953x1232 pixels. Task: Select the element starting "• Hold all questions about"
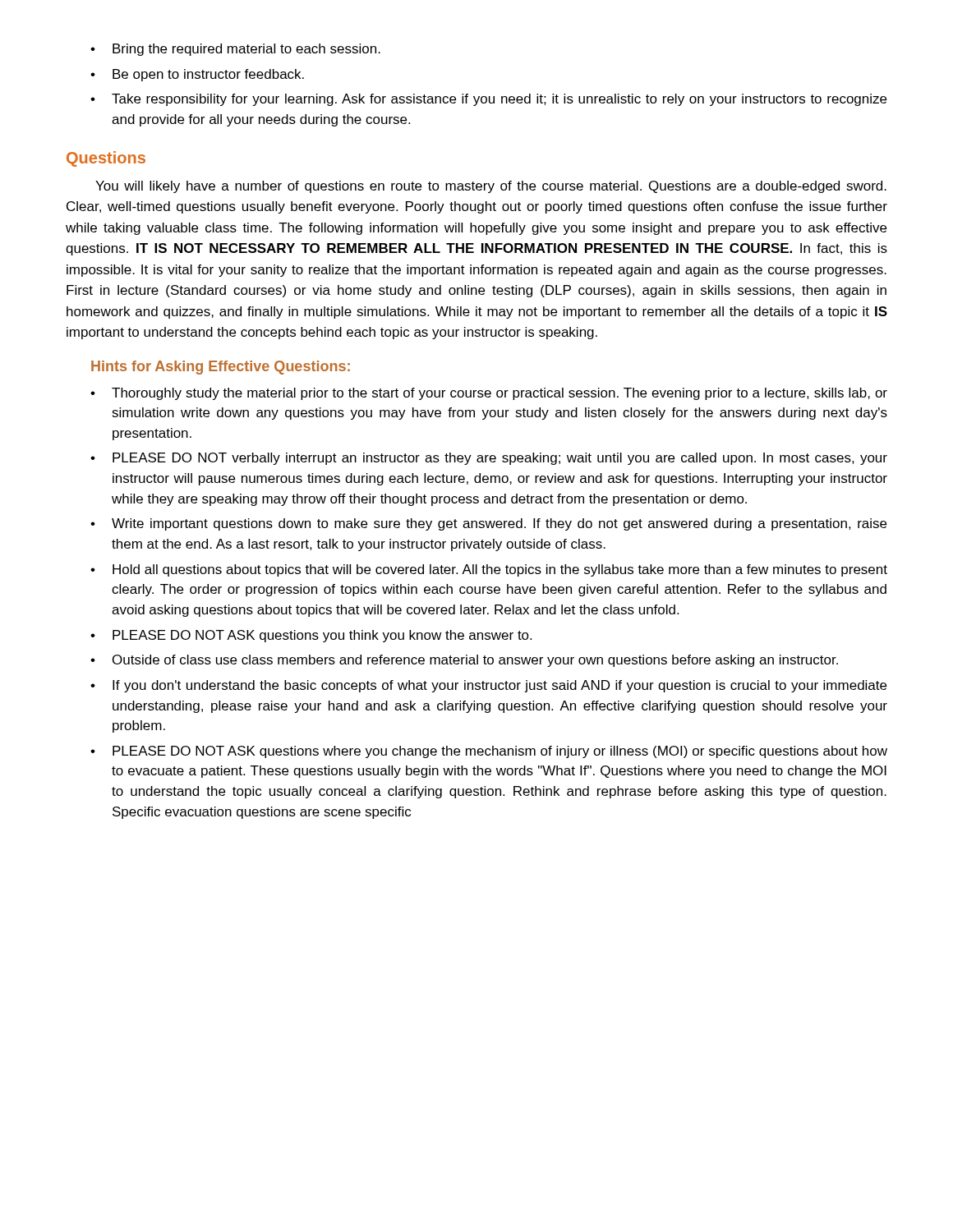489,590
